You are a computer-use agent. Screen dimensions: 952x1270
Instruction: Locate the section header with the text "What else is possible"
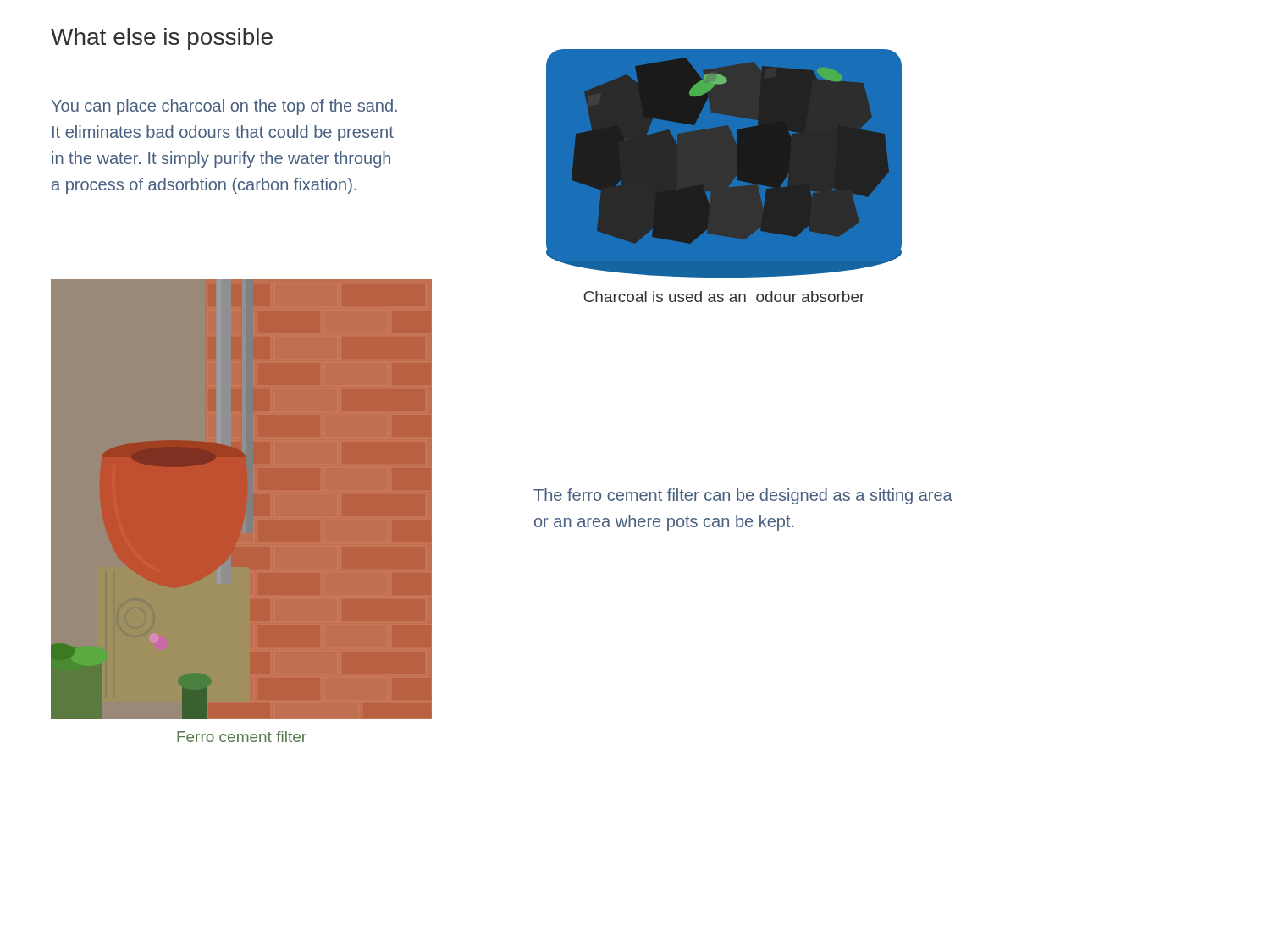pos(162,37)
